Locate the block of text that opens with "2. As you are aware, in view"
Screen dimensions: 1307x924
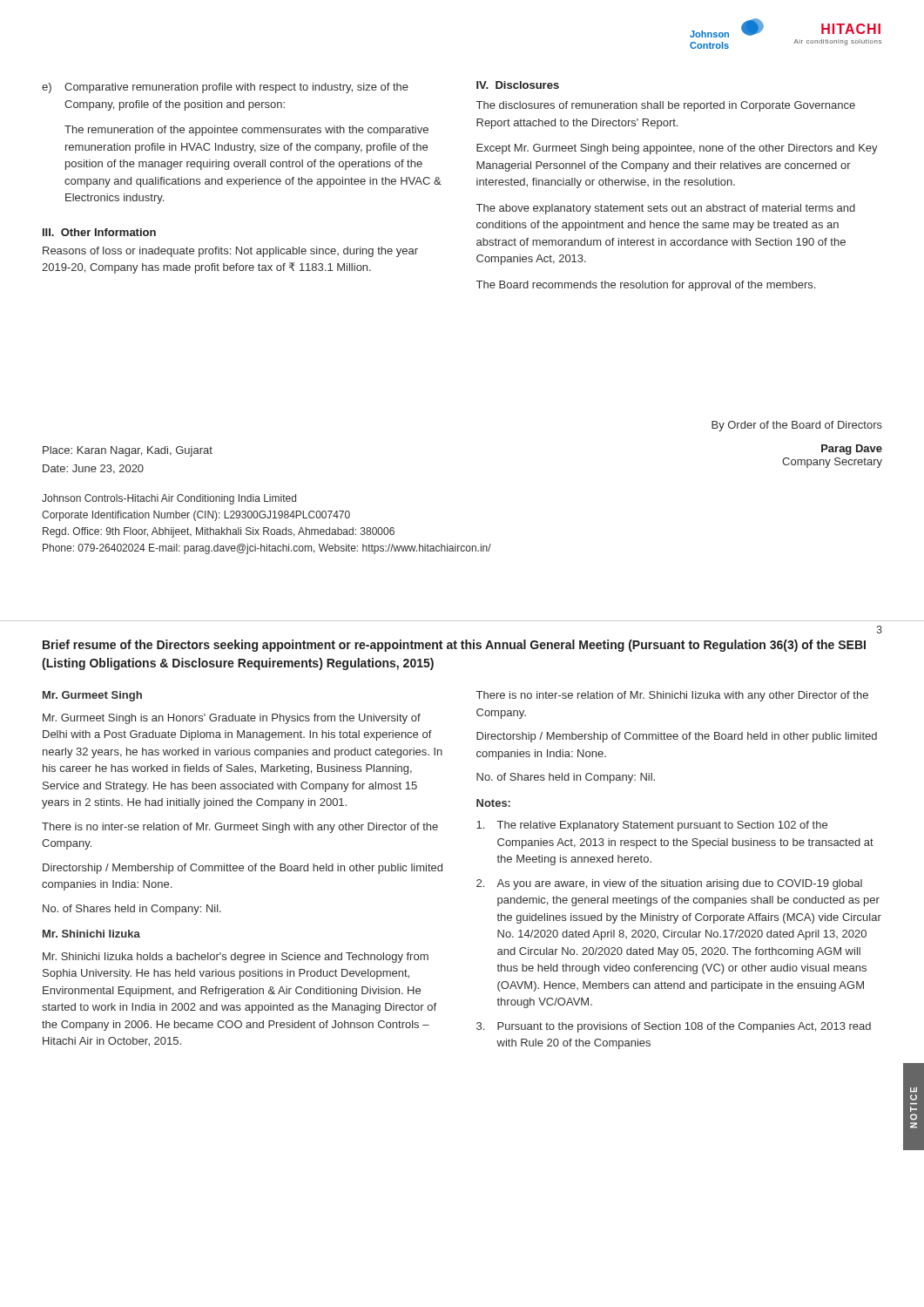click(x=679, y=942)
